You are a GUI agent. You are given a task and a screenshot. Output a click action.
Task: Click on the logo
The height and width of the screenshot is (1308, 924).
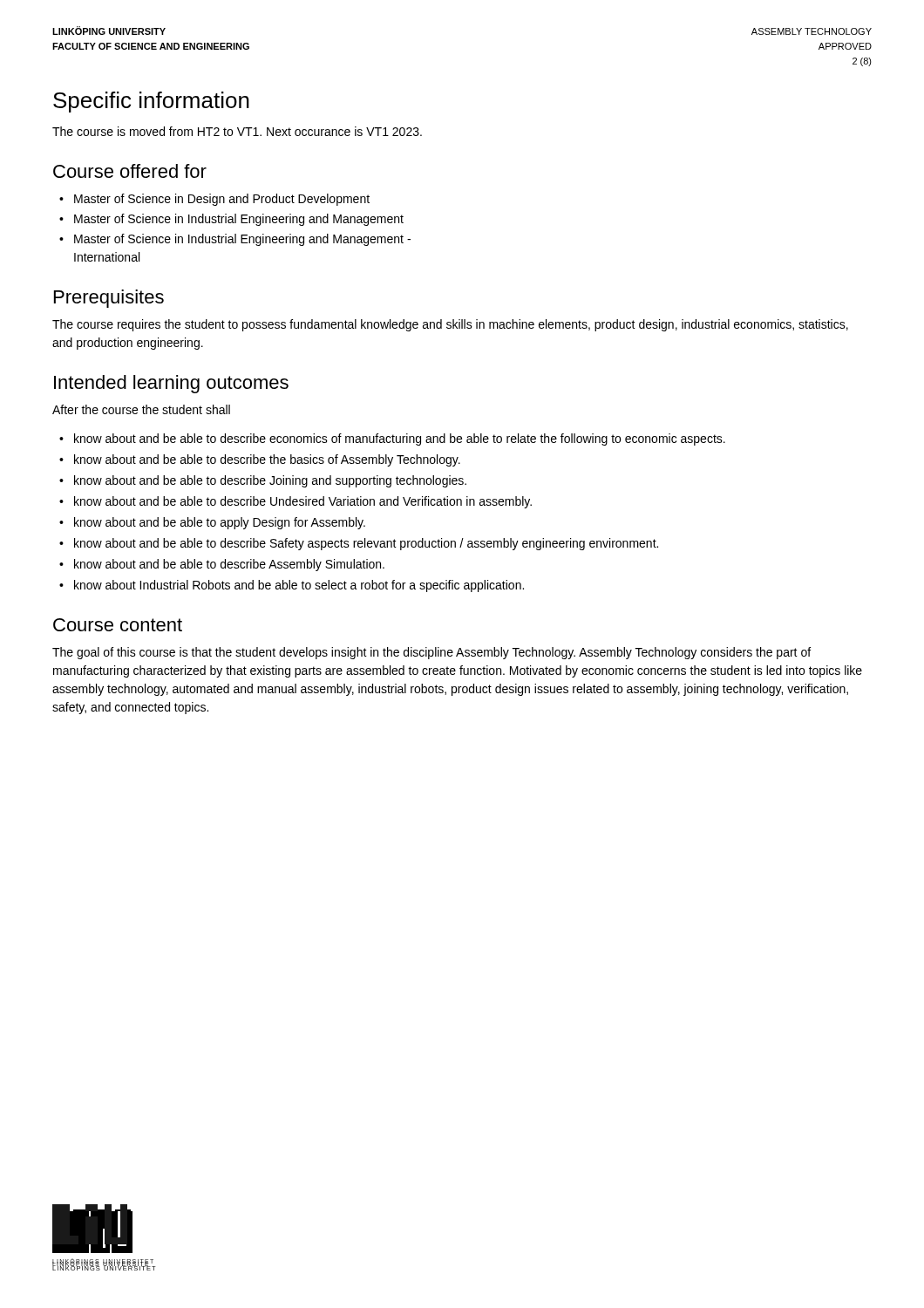pos(100,1241)
